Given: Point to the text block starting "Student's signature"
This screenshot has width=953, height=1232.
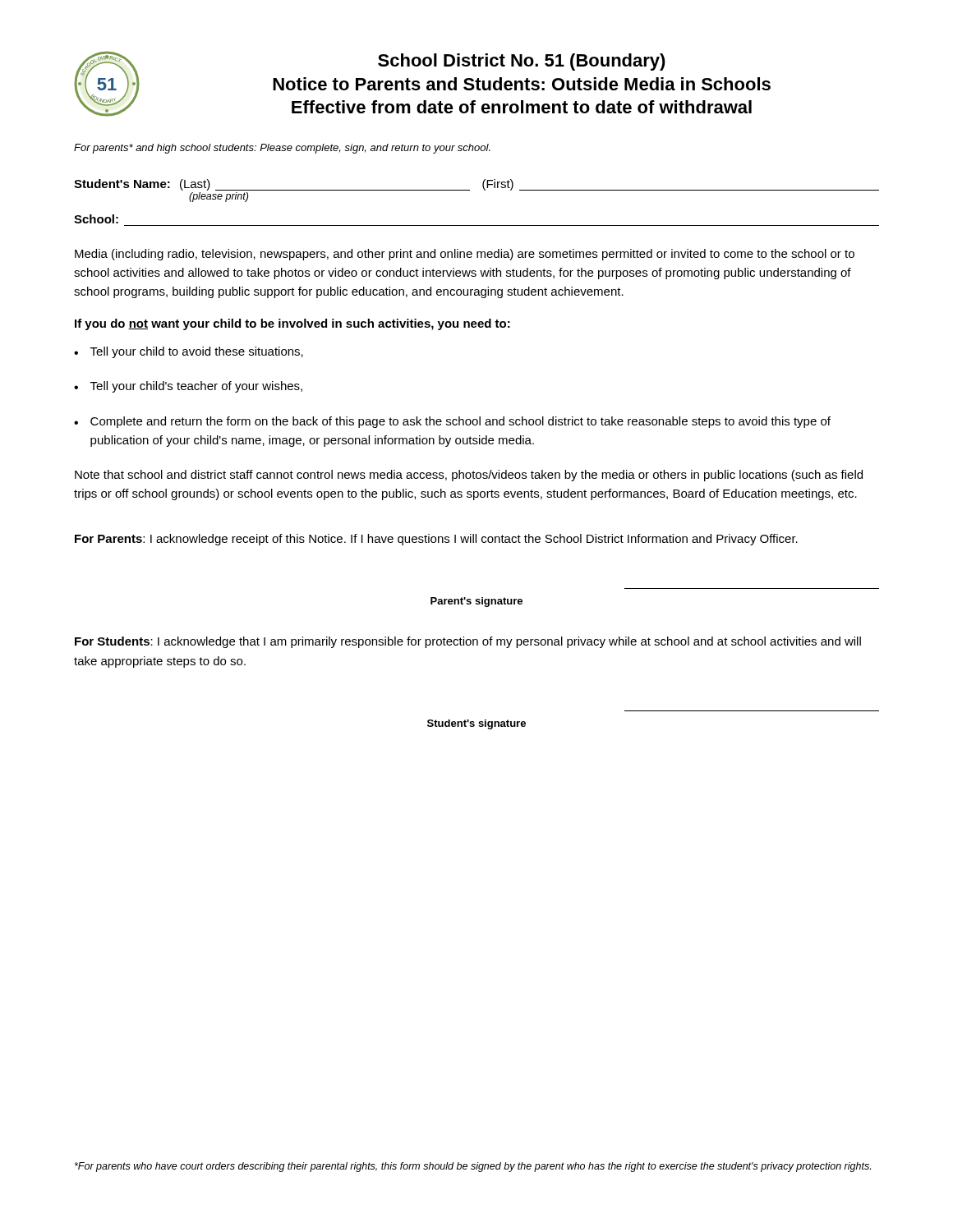Looking at the screenshot, I should pyautogui.click(x=476, y=720).
